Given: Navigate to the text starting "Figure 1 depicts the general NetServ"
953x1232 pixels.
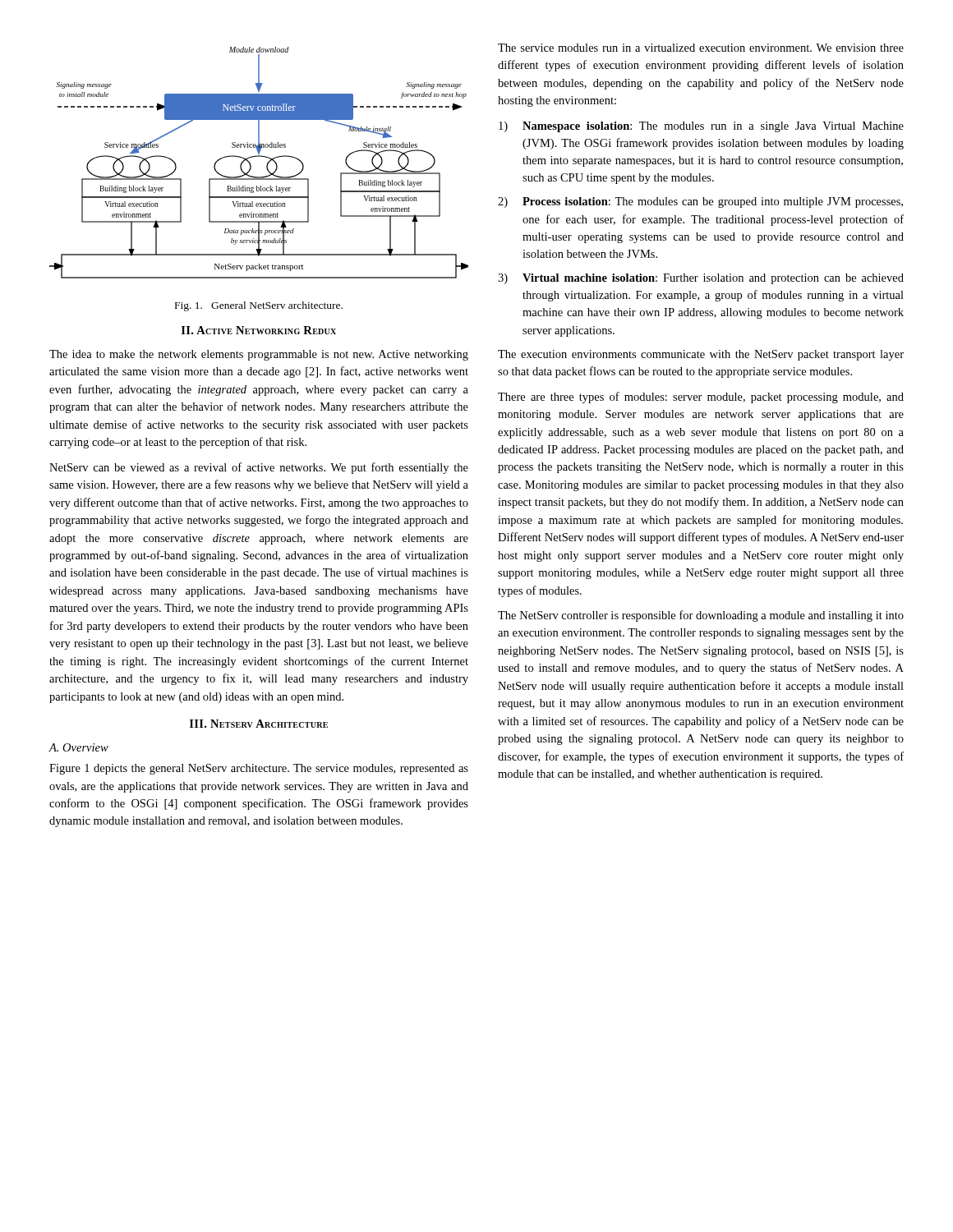Looking at the screenshot, I should tap(259, 795).
